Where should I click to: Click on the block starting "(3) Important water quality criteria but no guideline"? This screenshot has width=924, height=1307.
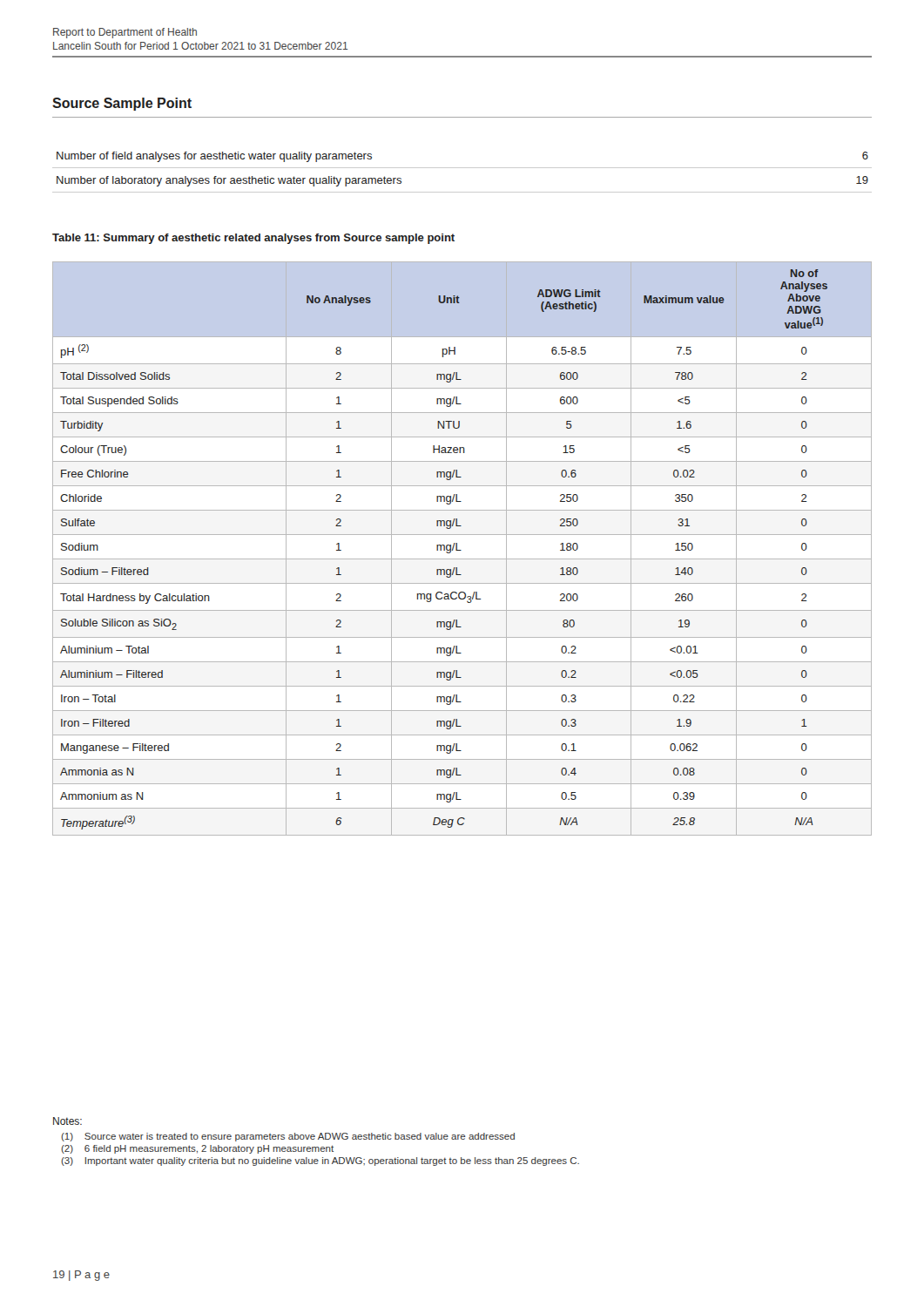[x=320, y=1161]
